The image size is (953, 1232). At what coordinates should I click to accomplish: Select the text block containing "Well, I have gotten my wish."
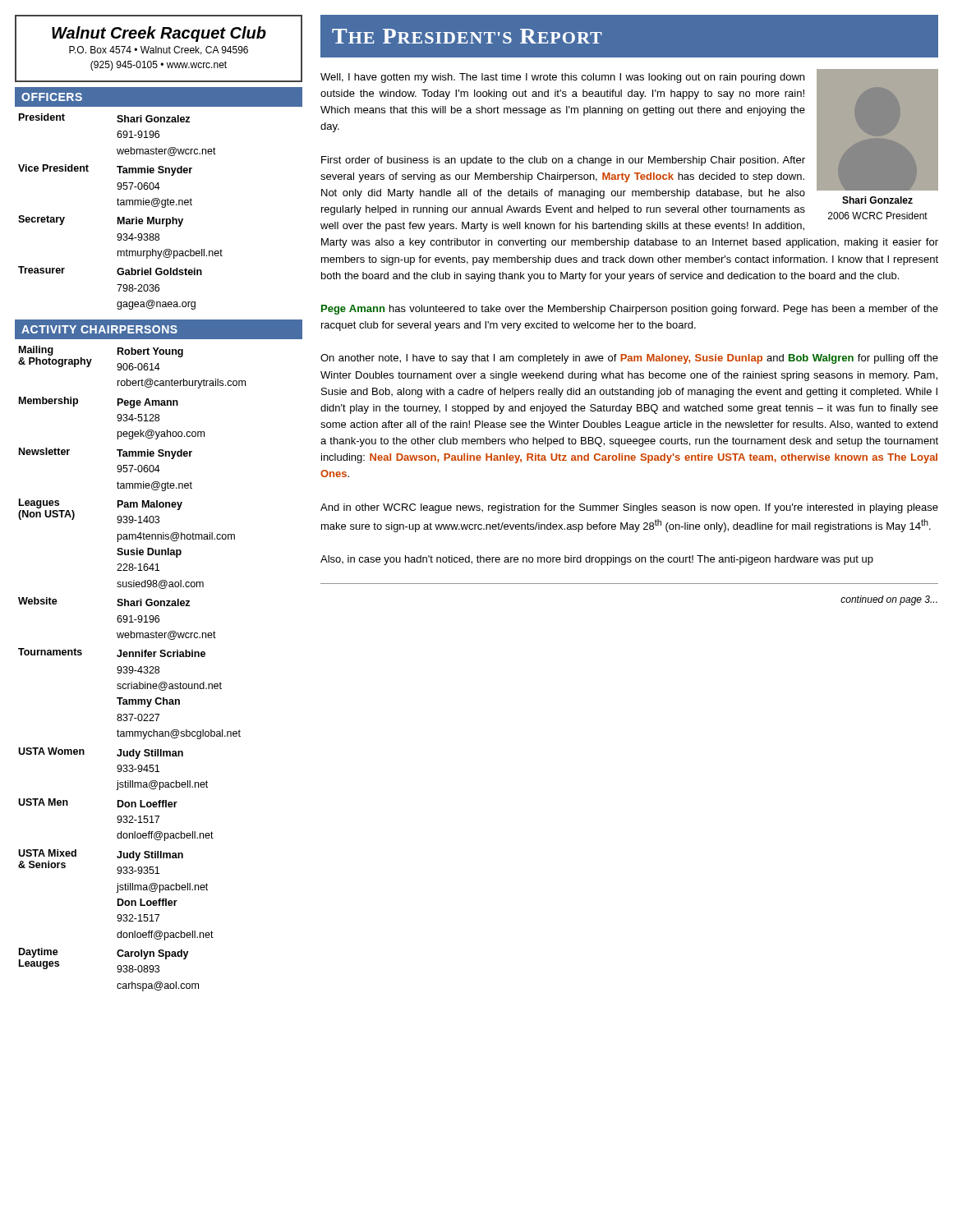point(563,102)
